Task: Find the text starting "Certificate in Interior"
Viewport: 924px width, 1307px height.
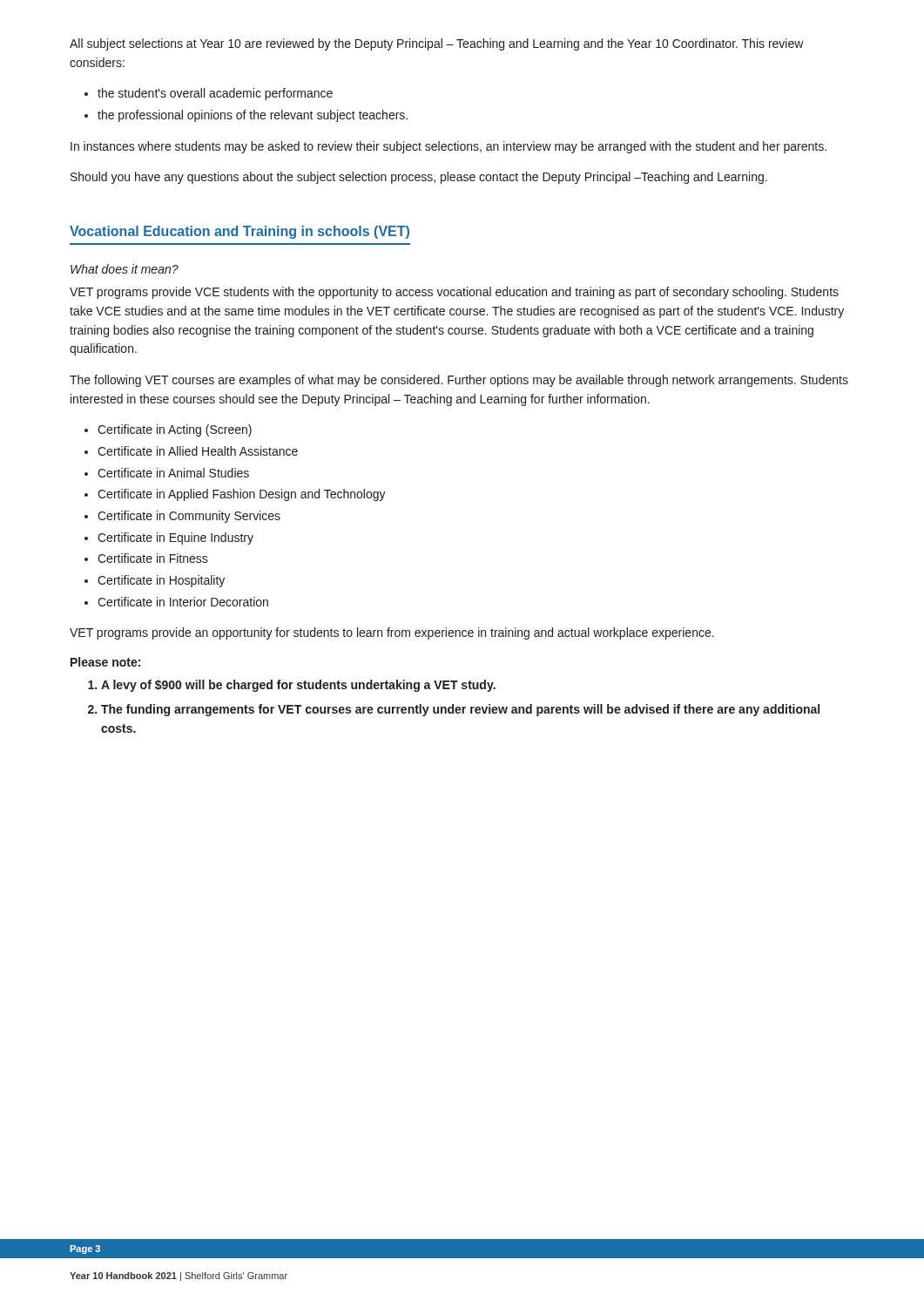Action: (x=183, y=602)
